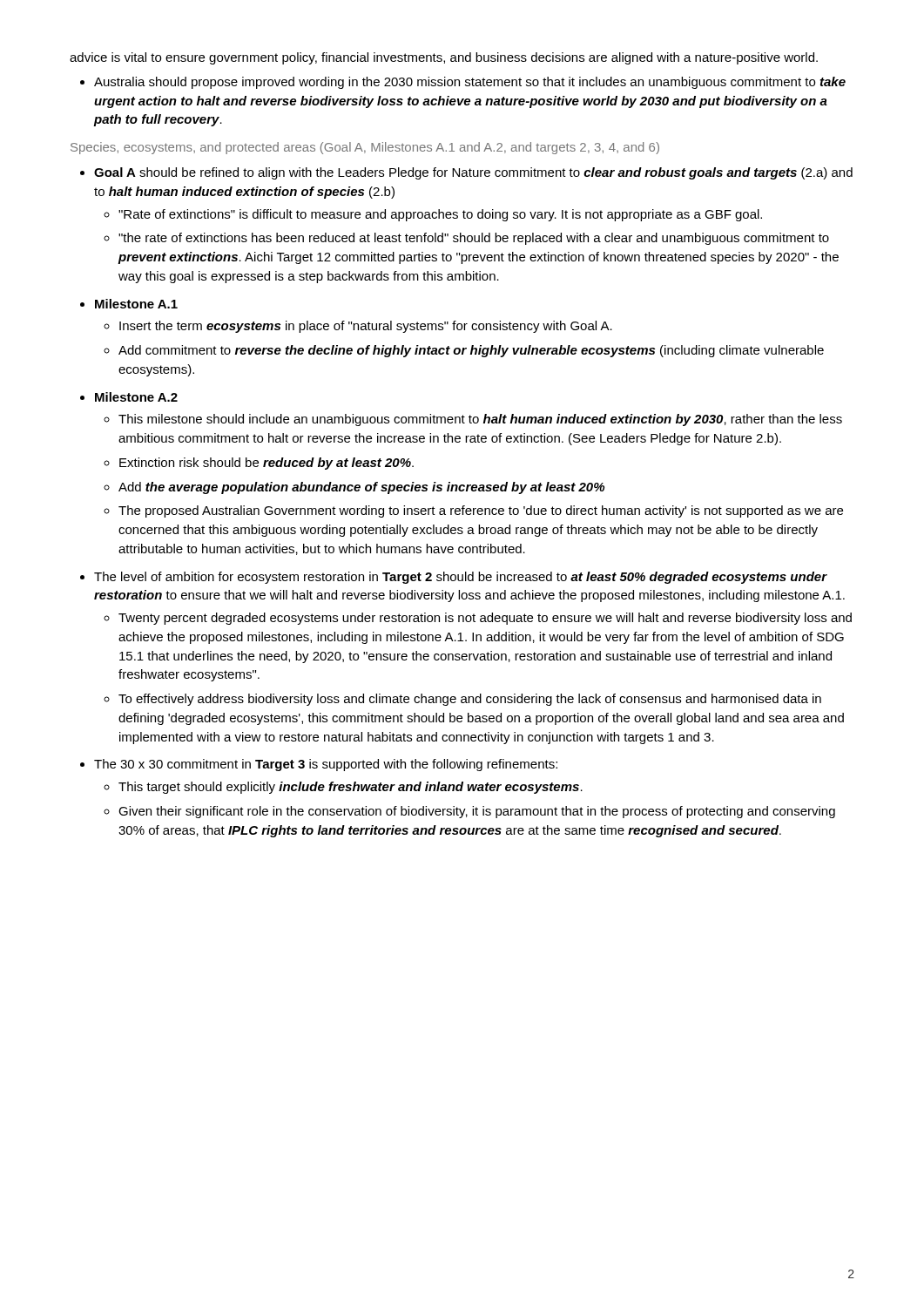Click on the list item that reads "Add commitment to reverse"
924x1307 pixels.
pyautogui.click(x=471, y=359)
